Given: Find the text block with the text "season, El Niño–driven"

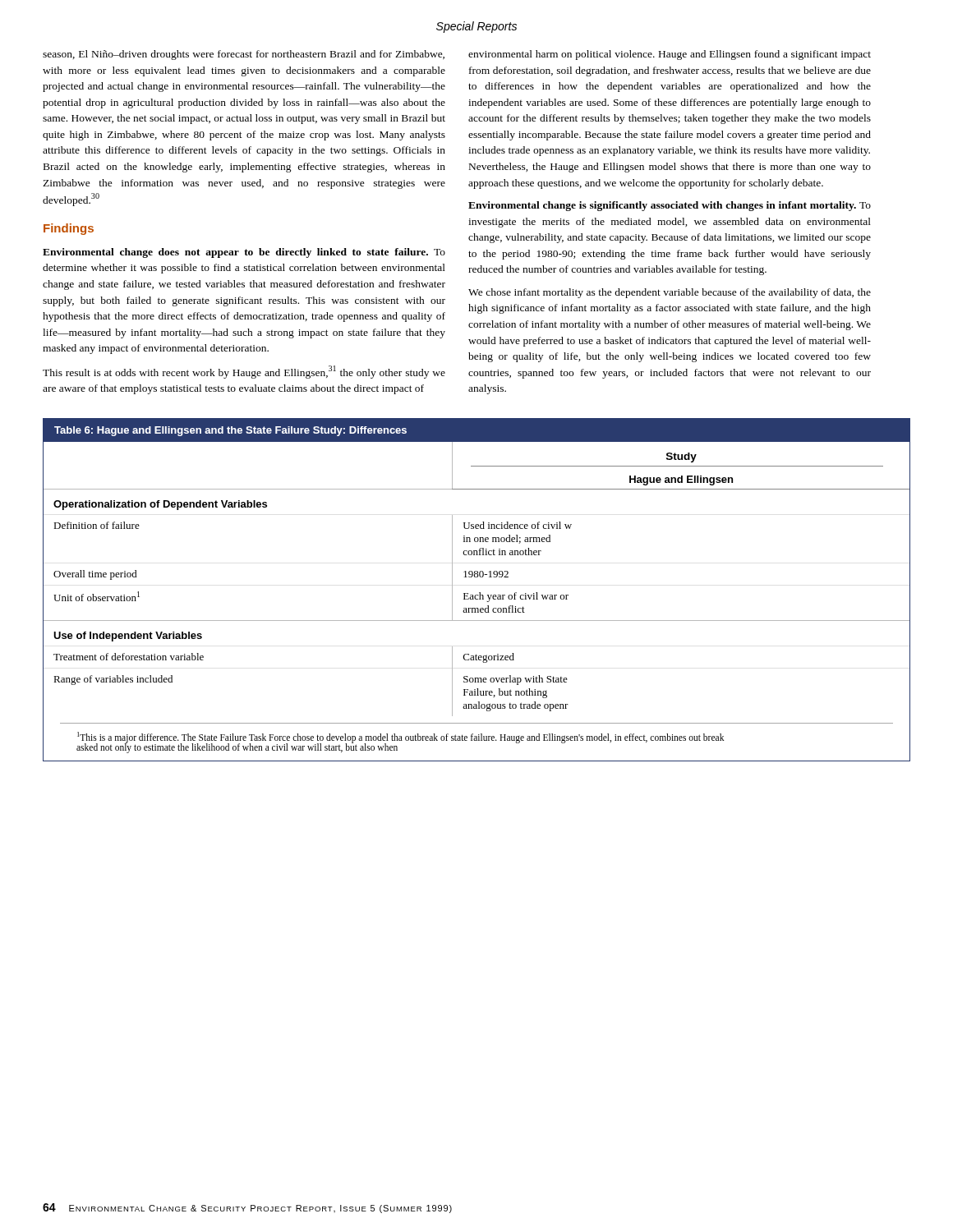Looking at the screenshot, I should (244, 127).
